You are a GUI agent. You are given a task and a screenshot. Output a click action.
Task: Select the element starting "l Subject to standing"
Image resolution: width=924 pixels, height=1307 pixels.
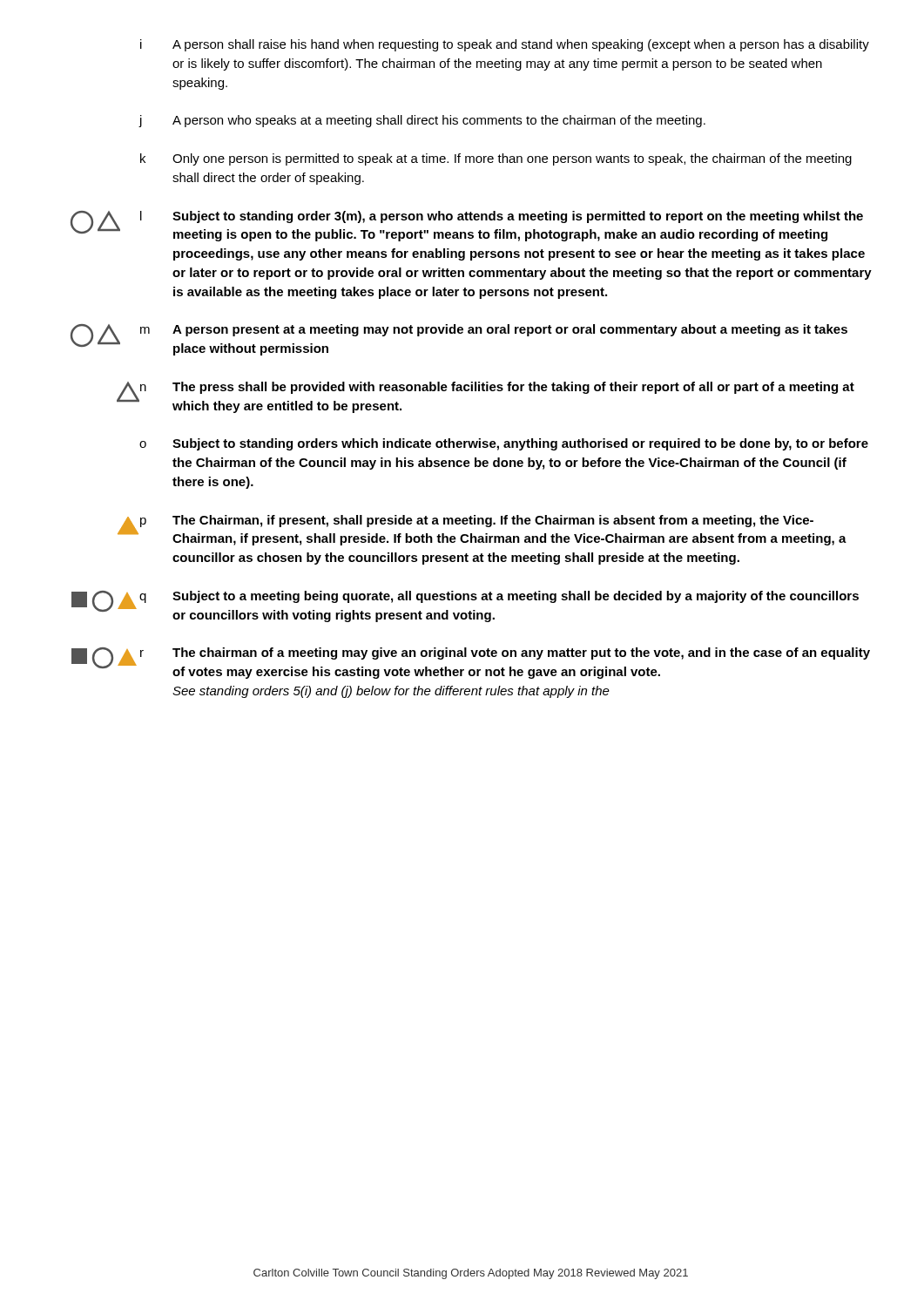pyautogui.click(x=471, y=253)
